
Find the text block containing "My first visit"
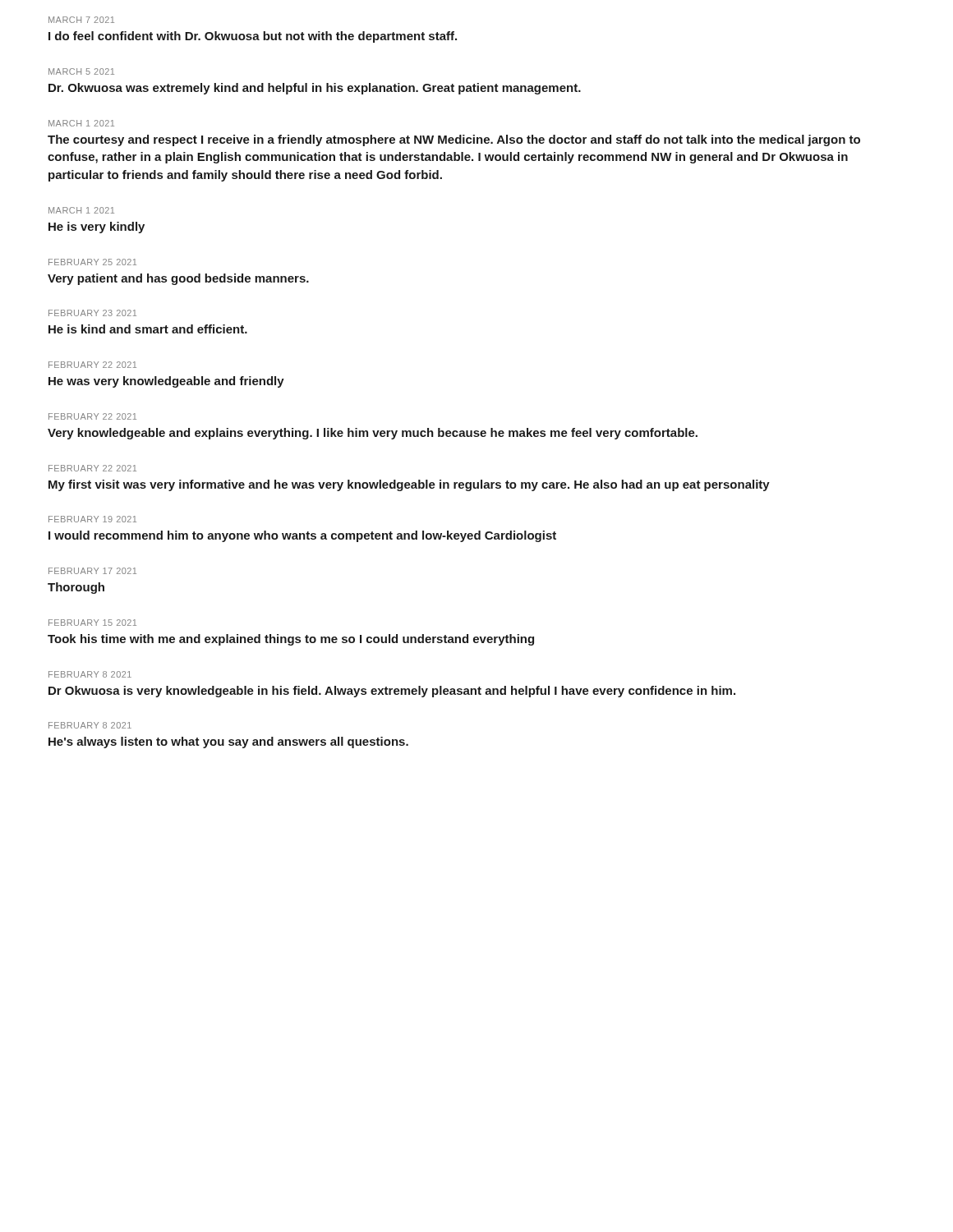point(409,484)
